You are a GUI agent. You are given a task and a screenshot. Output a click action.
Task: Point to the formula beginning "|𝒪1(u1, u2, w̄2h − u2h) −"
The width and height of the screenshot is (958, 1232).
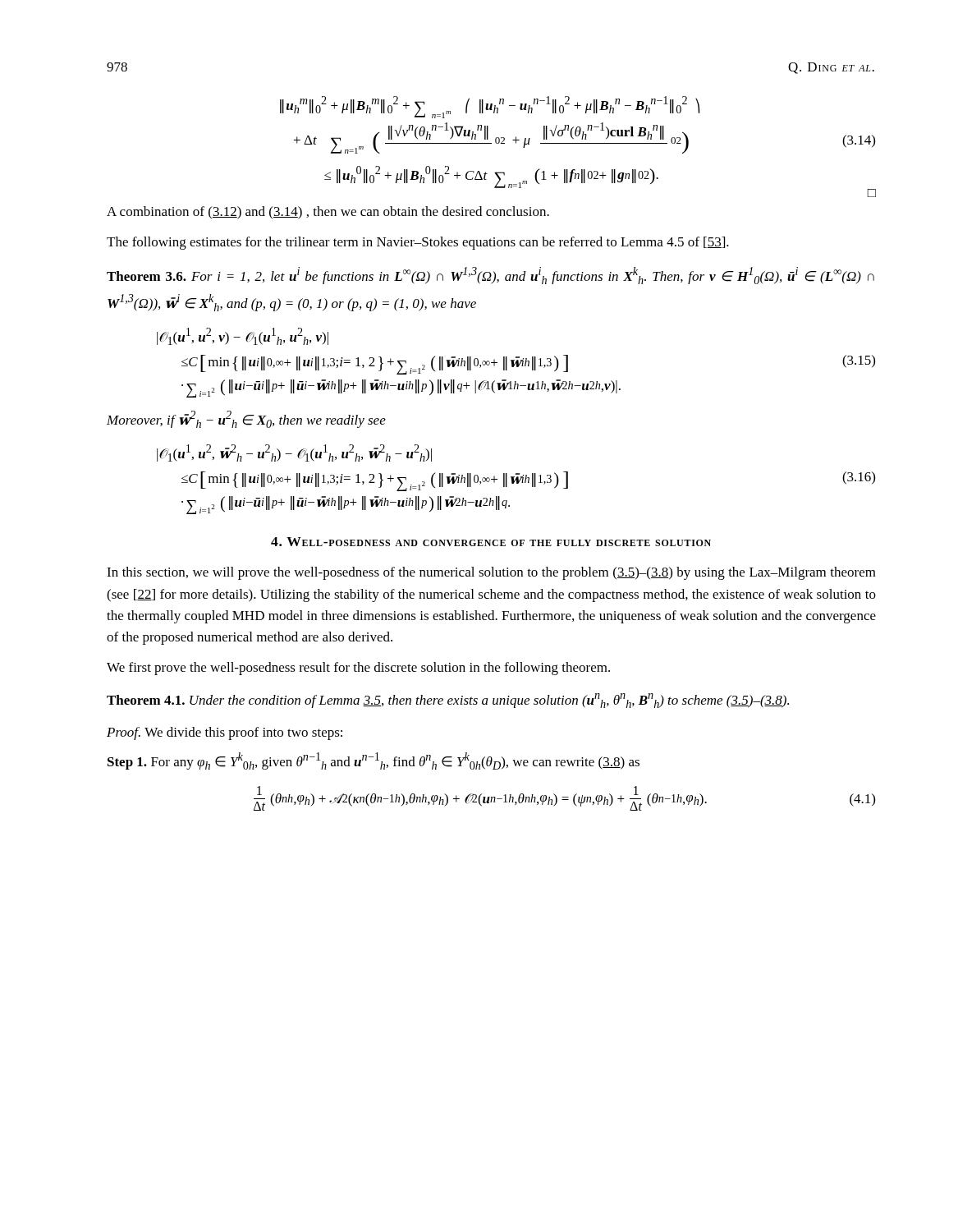516,477
